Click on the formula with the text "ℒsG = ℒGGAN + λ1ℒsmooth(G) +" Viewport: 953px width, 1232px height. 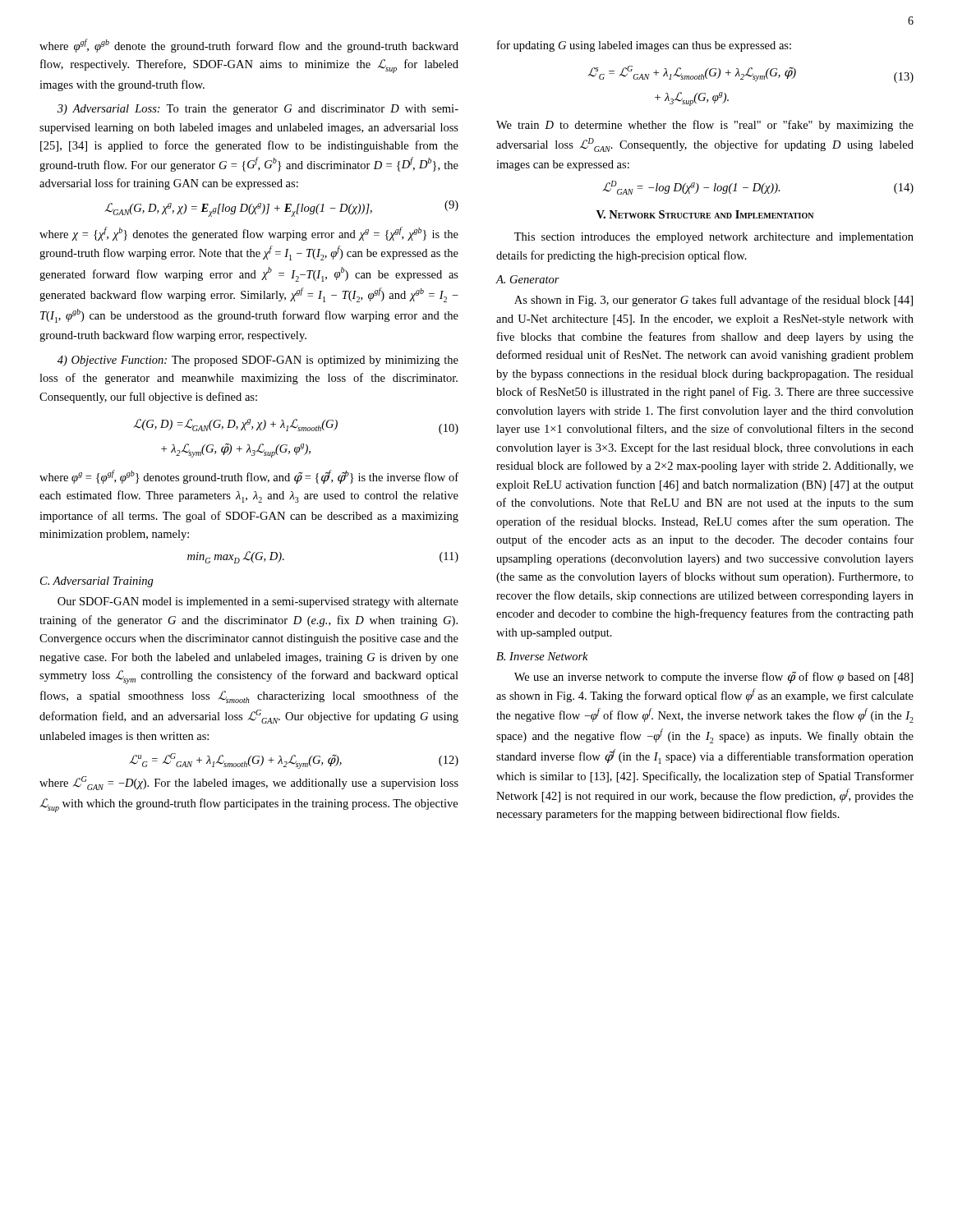coord(705,86)
